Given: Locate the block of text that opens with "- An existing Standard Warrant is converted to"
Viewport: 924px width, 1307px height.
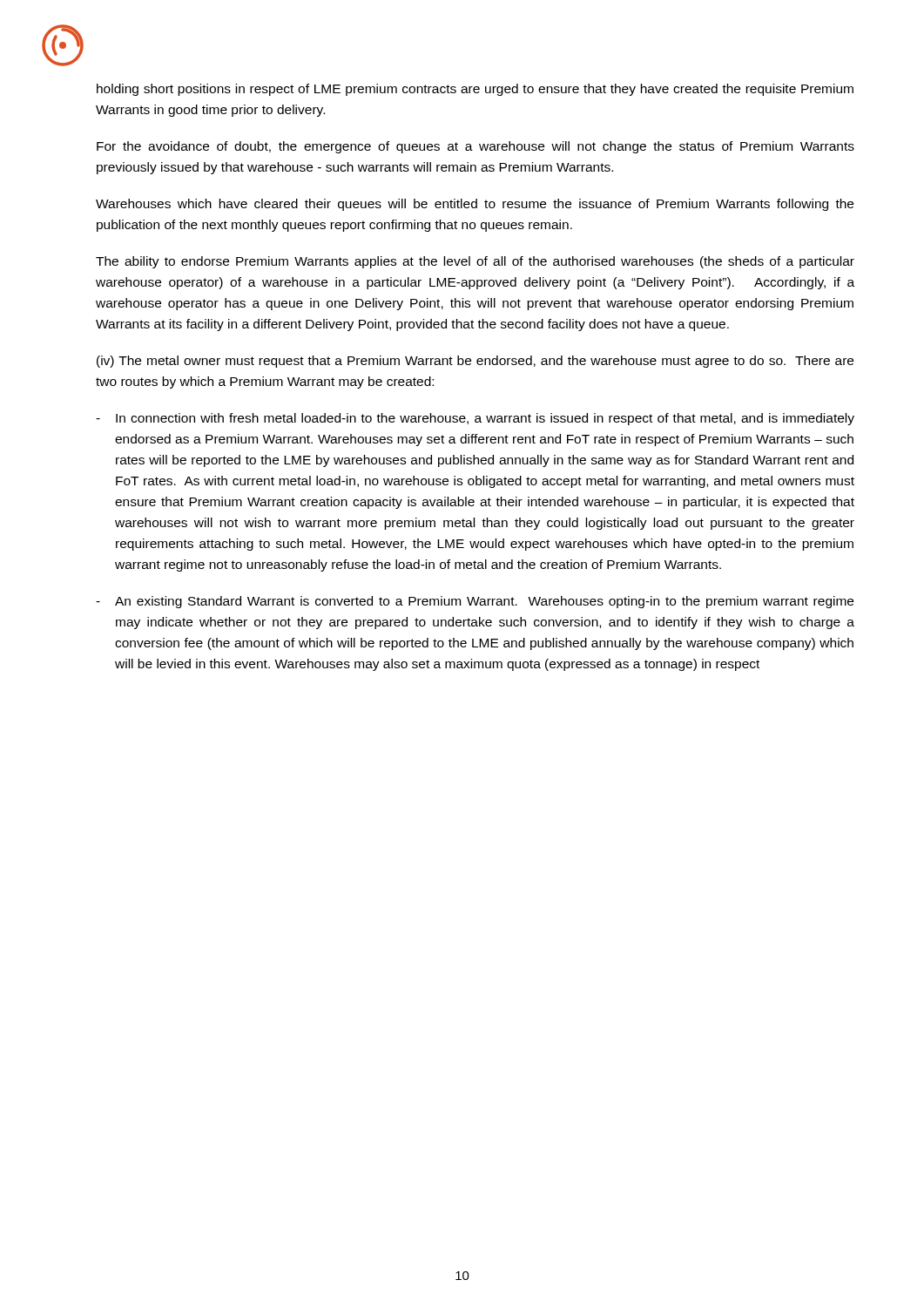Looking at the screenshot, I should click(475, 633).
